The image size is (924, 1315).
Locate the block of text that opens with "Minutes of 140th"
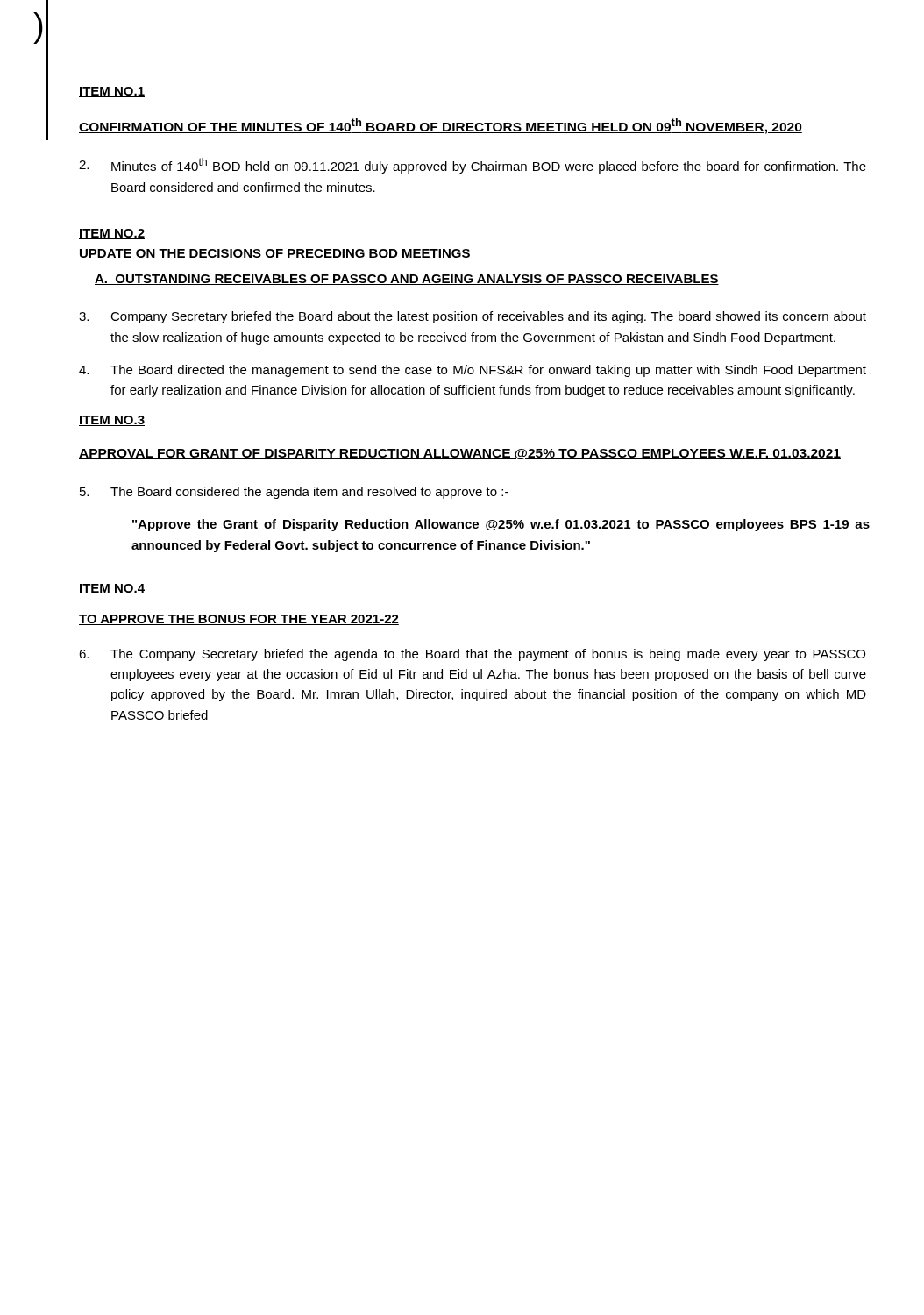pyautogui.click(x=473, y=176)
